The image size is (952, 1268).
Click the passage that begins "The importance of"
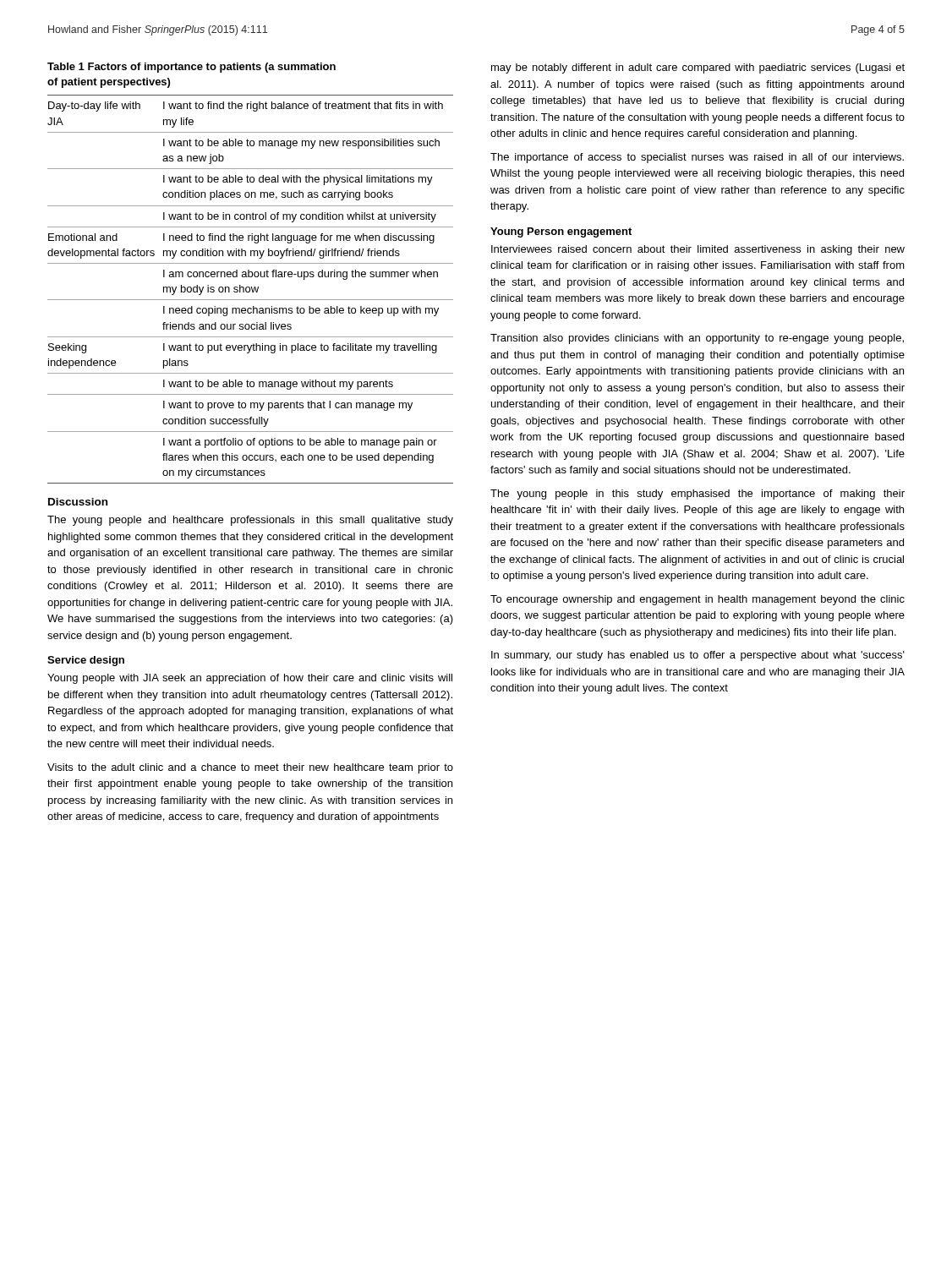pos(698,181)
